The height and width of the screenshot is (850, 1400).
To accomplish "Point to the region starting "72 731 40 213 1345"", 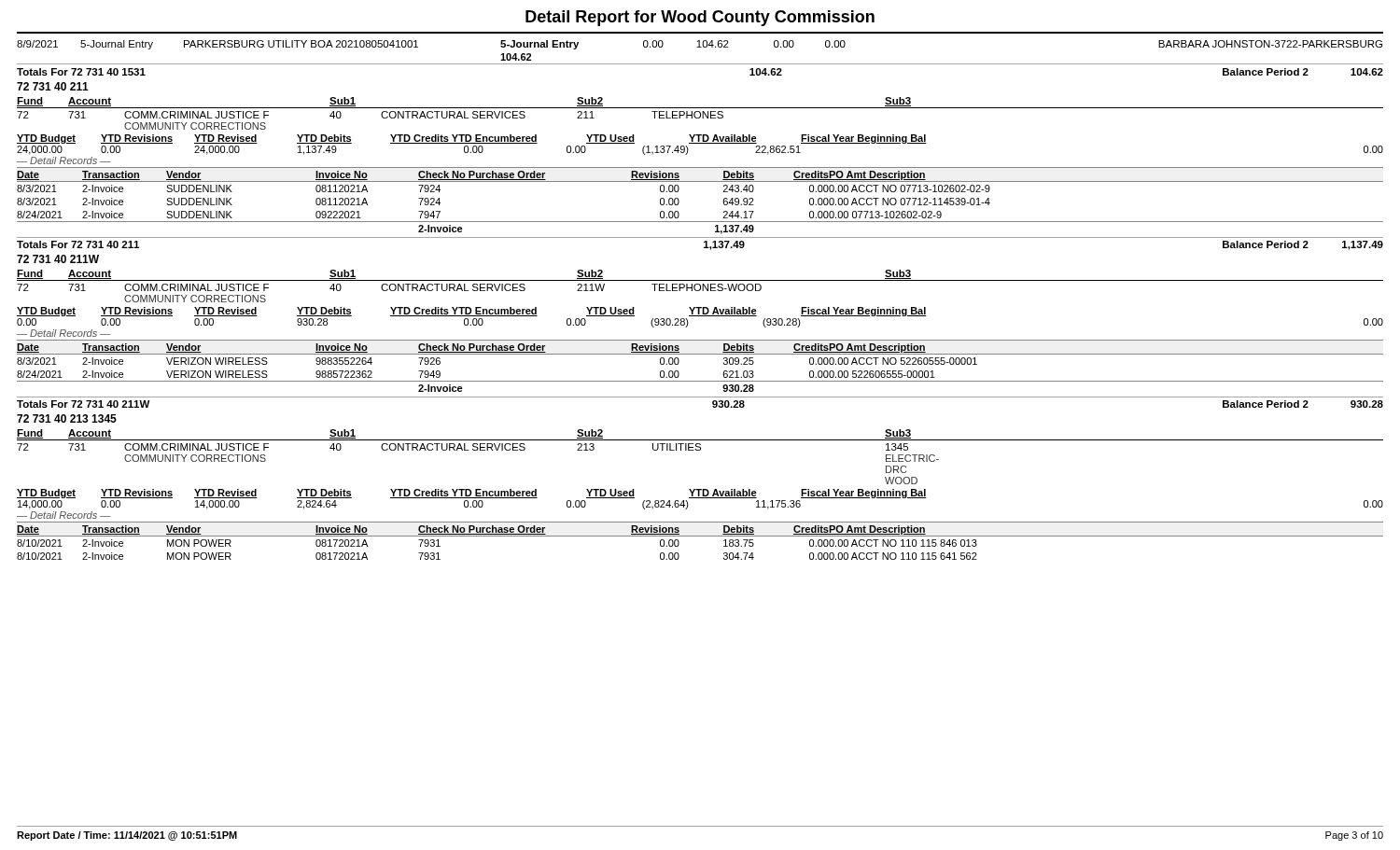I will pos(67,419).
